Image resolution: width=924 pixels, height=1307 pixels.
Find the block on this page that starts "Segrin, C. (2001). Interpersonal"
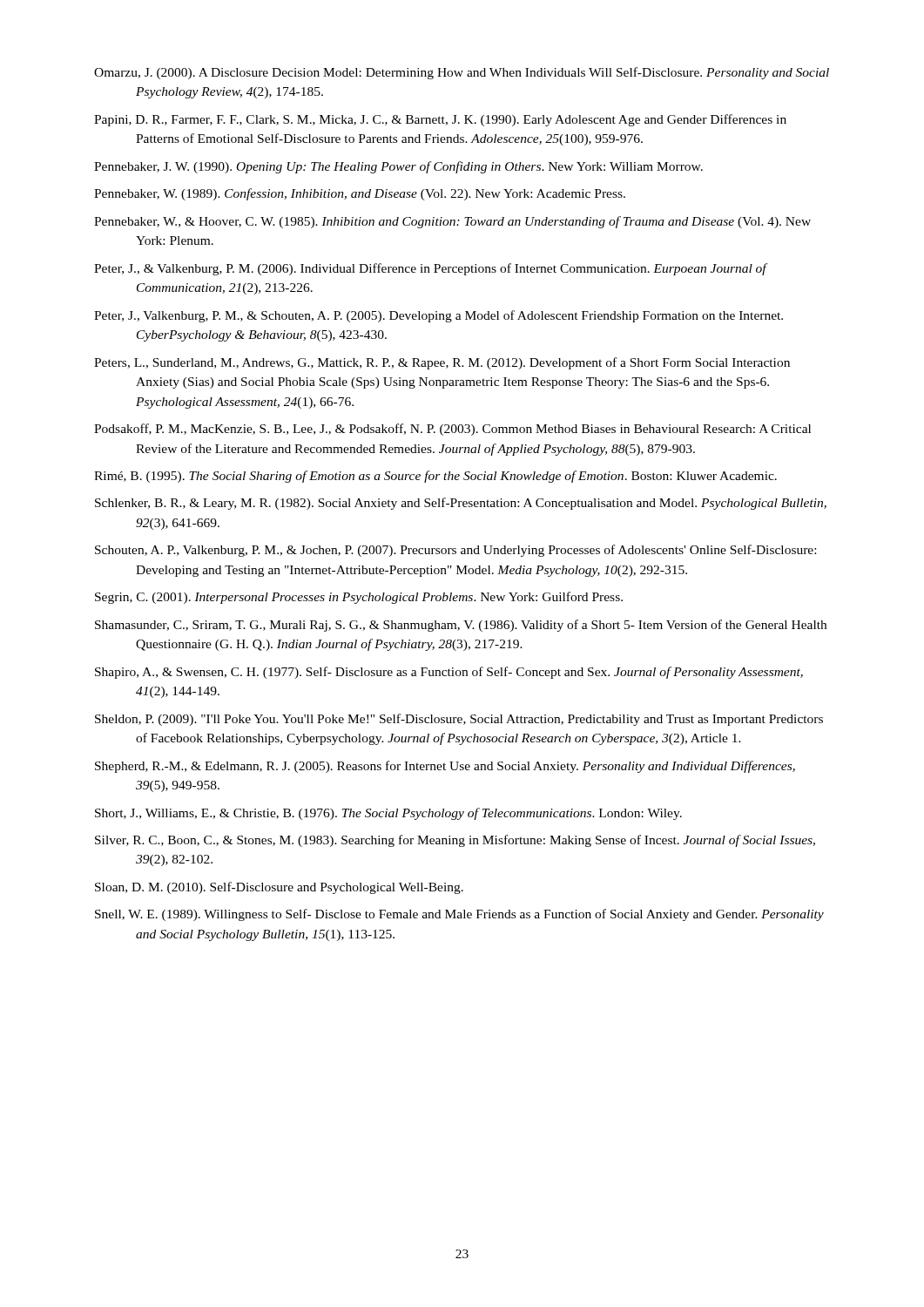[x=359, y=597]
